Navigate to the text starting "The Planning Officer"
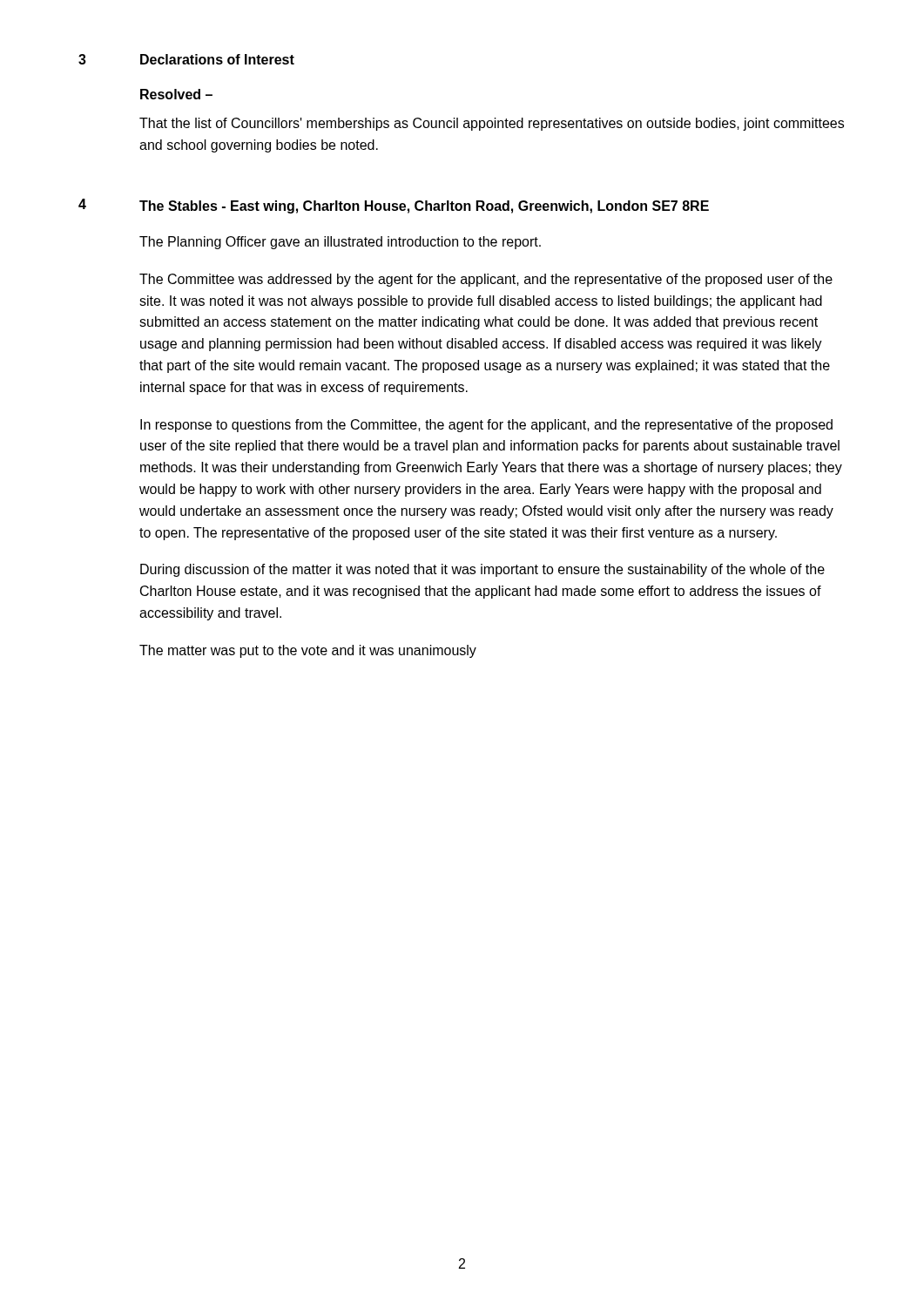 point(341,242)
